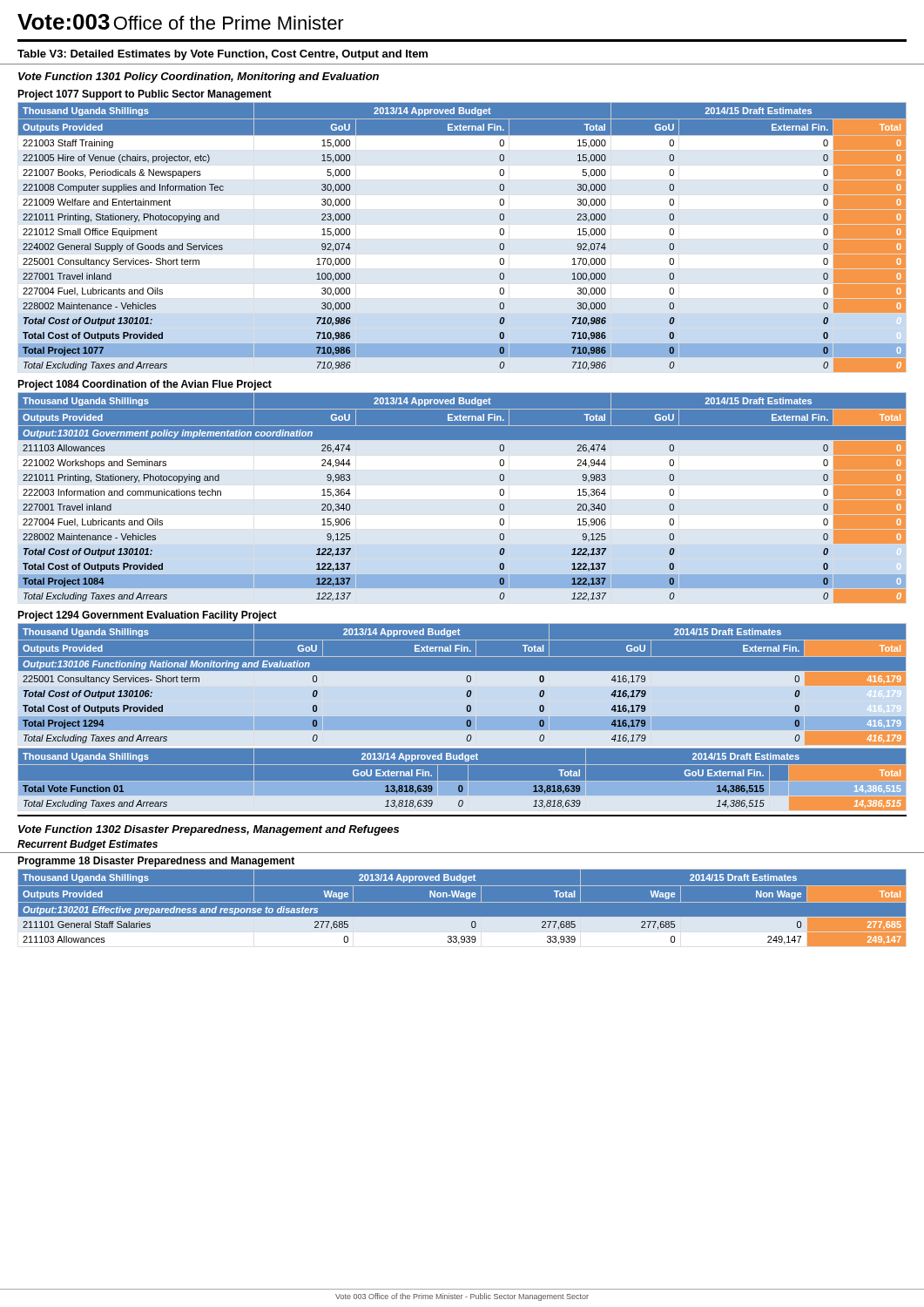924x1307 pixels.
Task: Locate the element starting "Vote Function 1301 Policy"
Action: coord(198,76)
